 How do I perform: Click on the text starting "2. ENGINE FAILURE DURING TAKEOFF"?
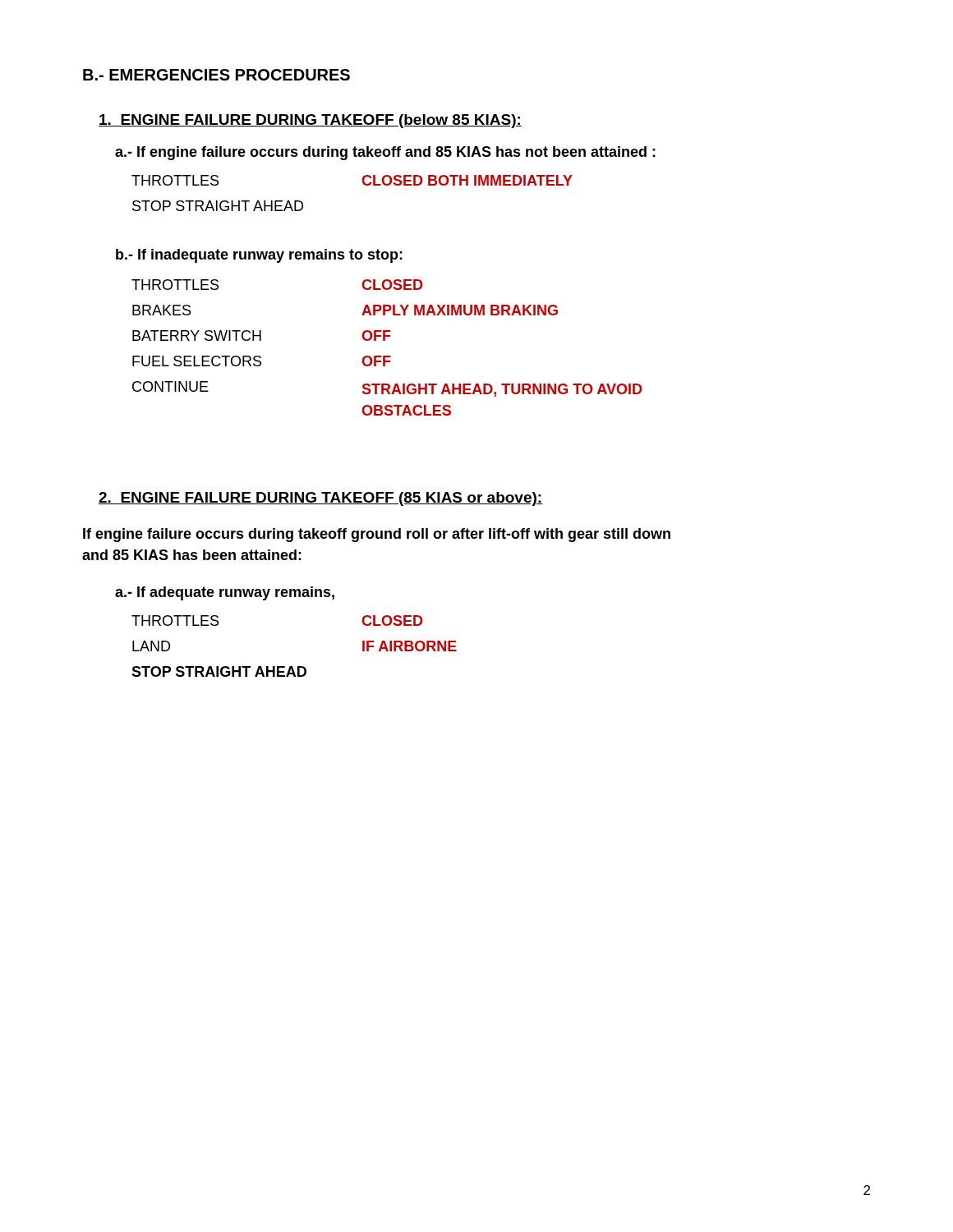pyautogui.click(x=320, y=497)
